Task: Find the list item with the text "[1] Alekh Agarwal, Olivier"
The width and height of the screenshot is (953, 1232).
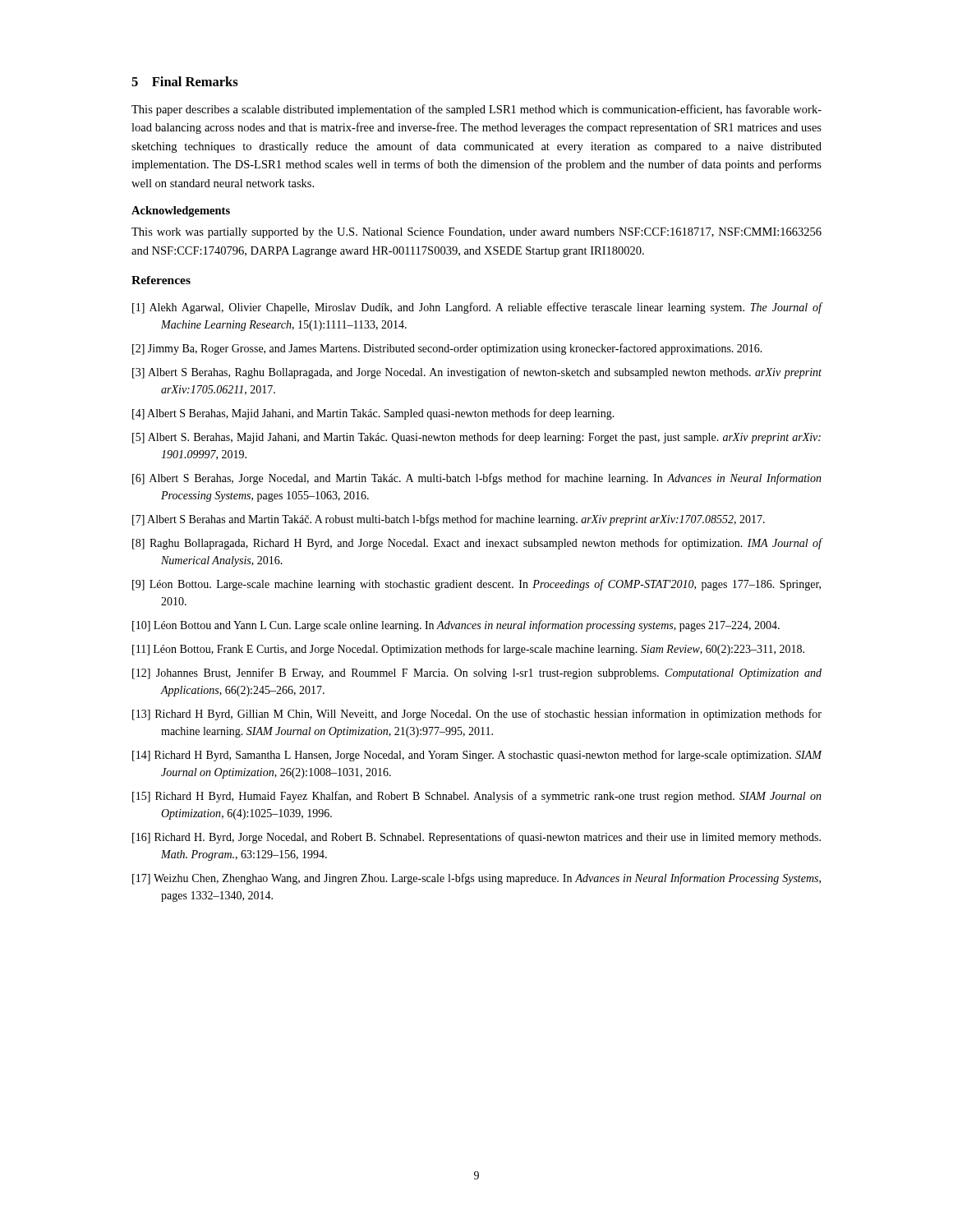Action: click(x=476, y=317)
